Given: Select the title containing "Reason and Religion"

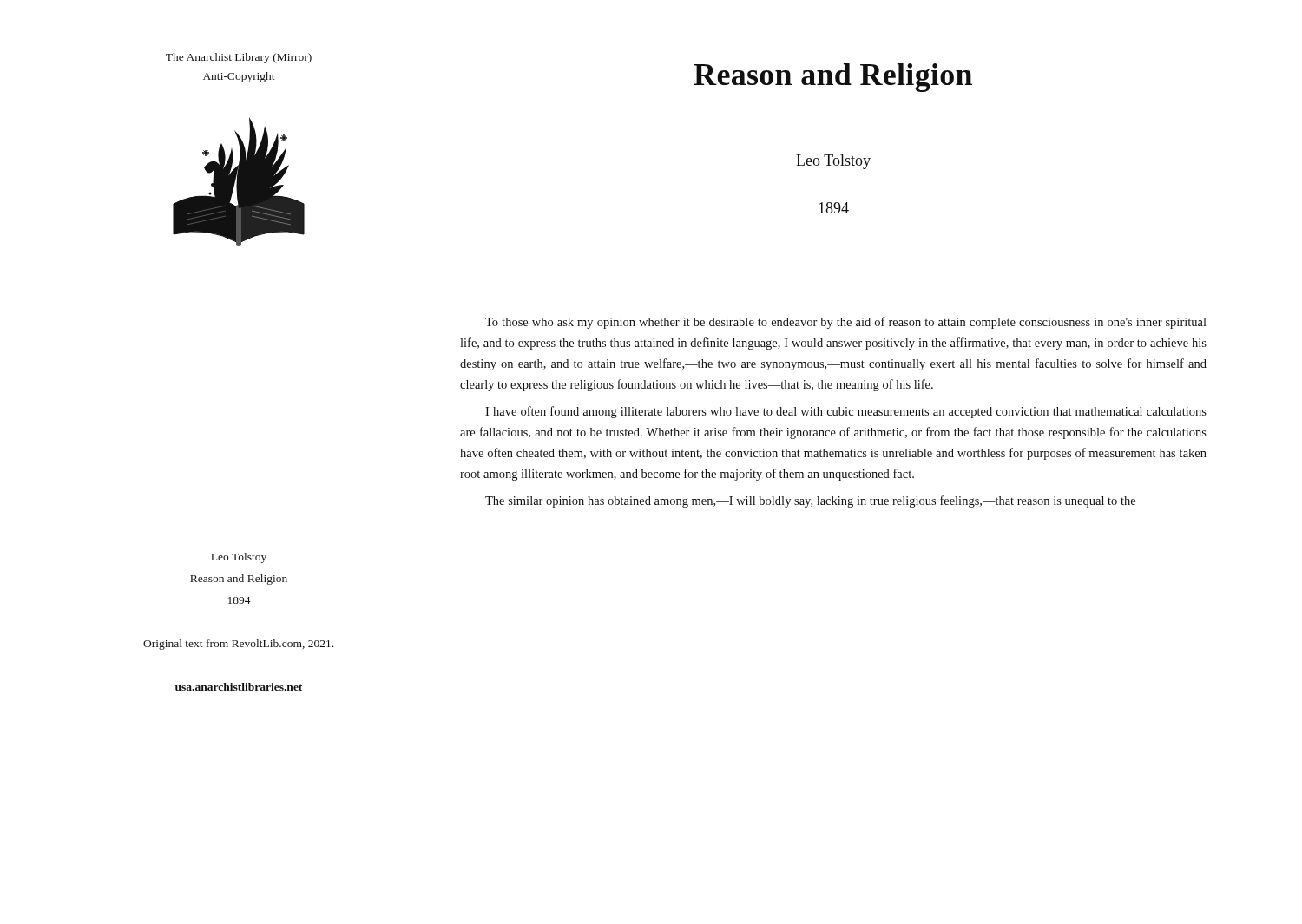Looking at the screenshot, I should click(x=833, y=75).
